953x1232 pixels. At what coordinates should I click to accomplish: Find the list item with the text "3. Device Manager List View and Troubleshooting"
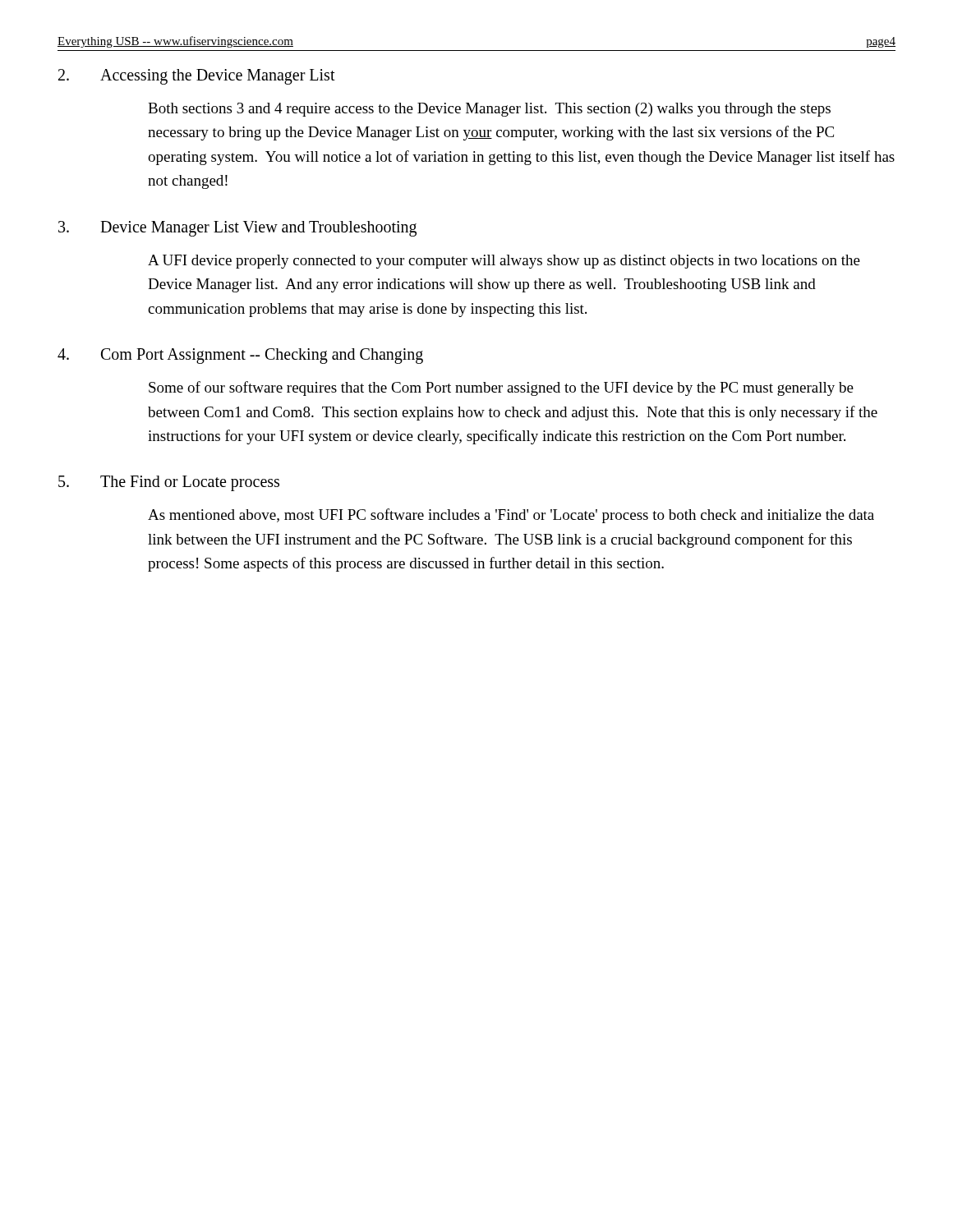(x=237, y=227)
